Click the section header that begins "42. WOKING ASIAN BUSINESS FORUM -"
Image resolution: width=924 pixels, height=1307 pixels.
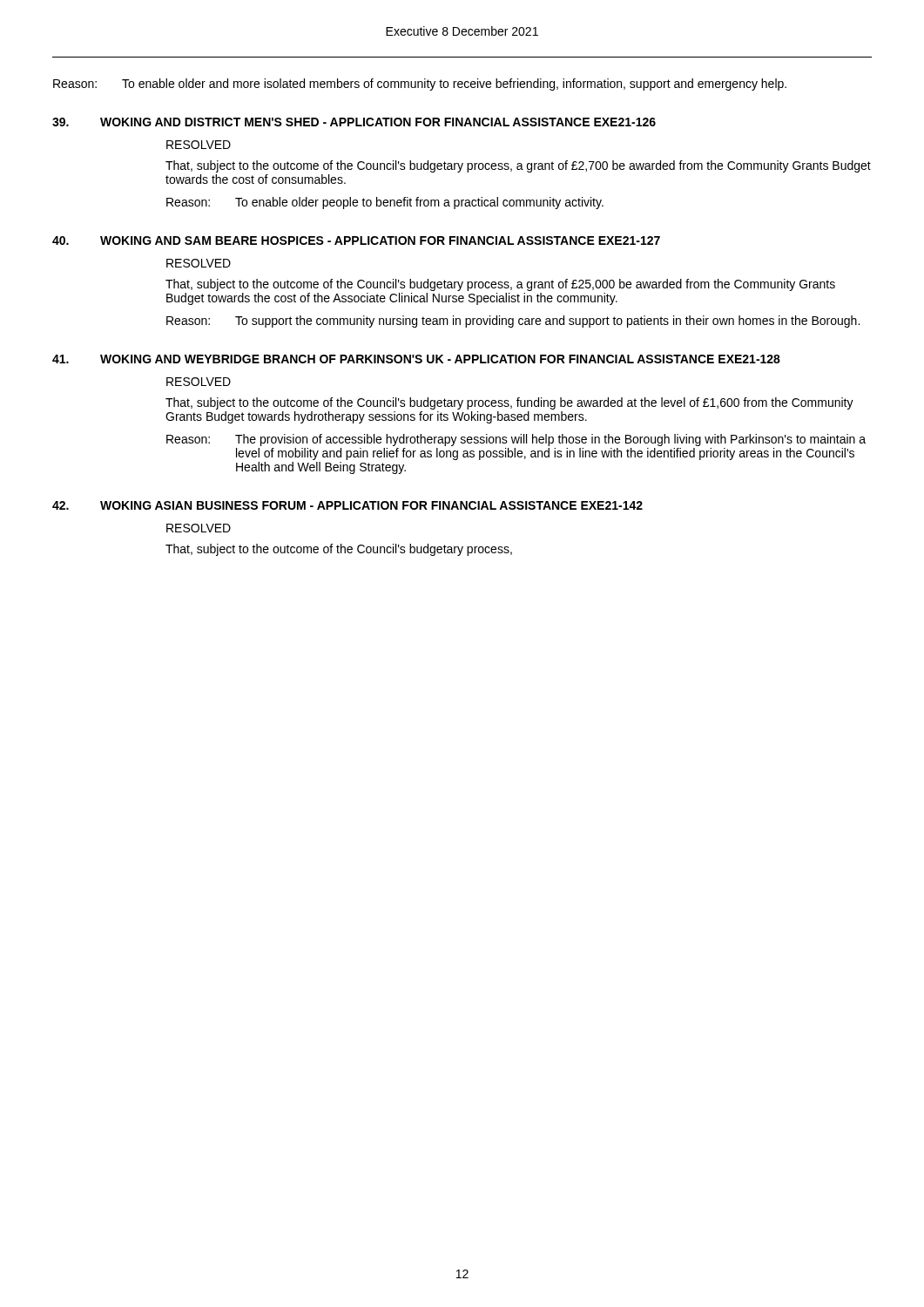(462, 505)
